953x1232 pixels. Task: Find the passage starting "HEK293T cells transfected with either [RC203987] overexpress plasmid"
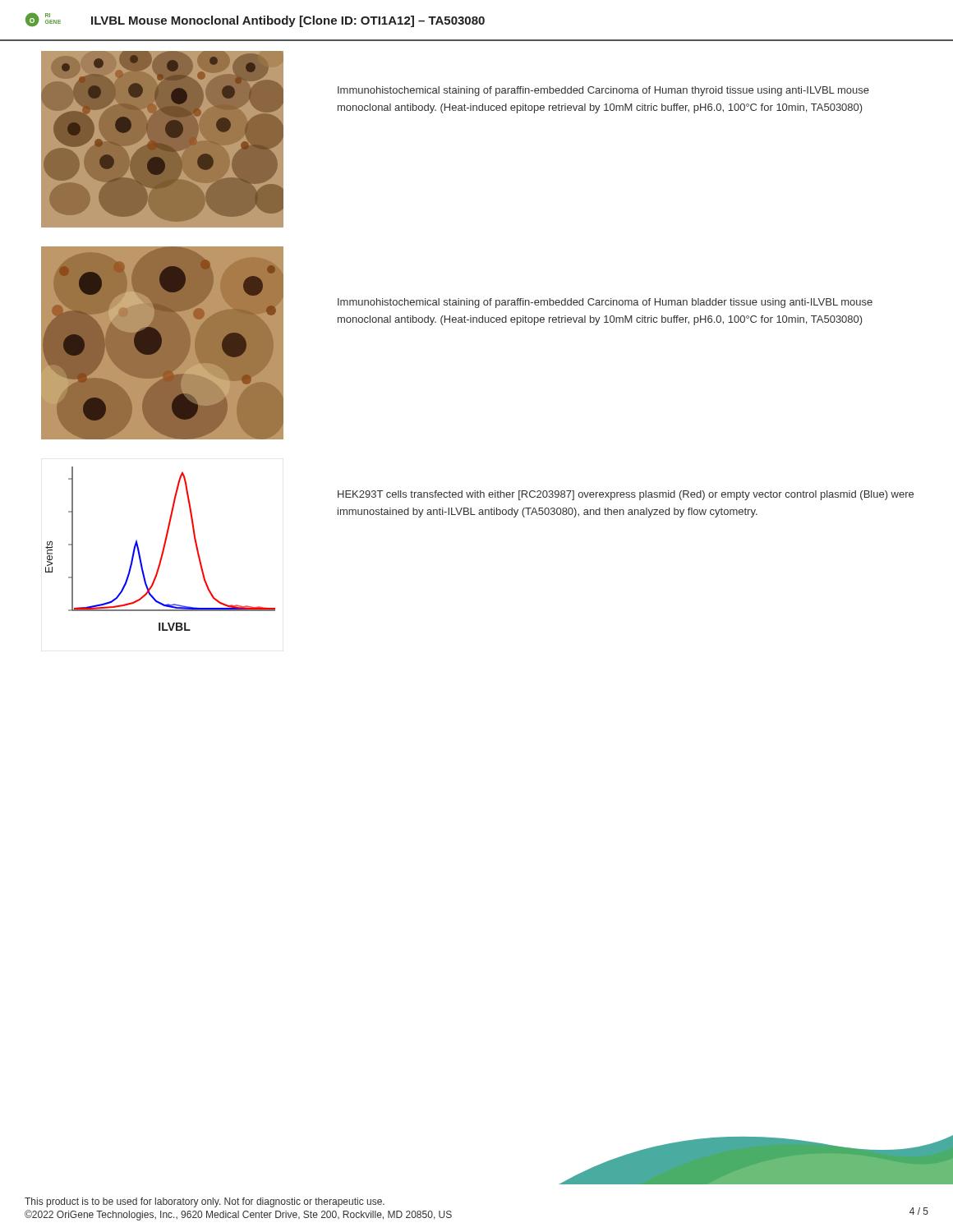pyautogui.click(x=626, y=503)
